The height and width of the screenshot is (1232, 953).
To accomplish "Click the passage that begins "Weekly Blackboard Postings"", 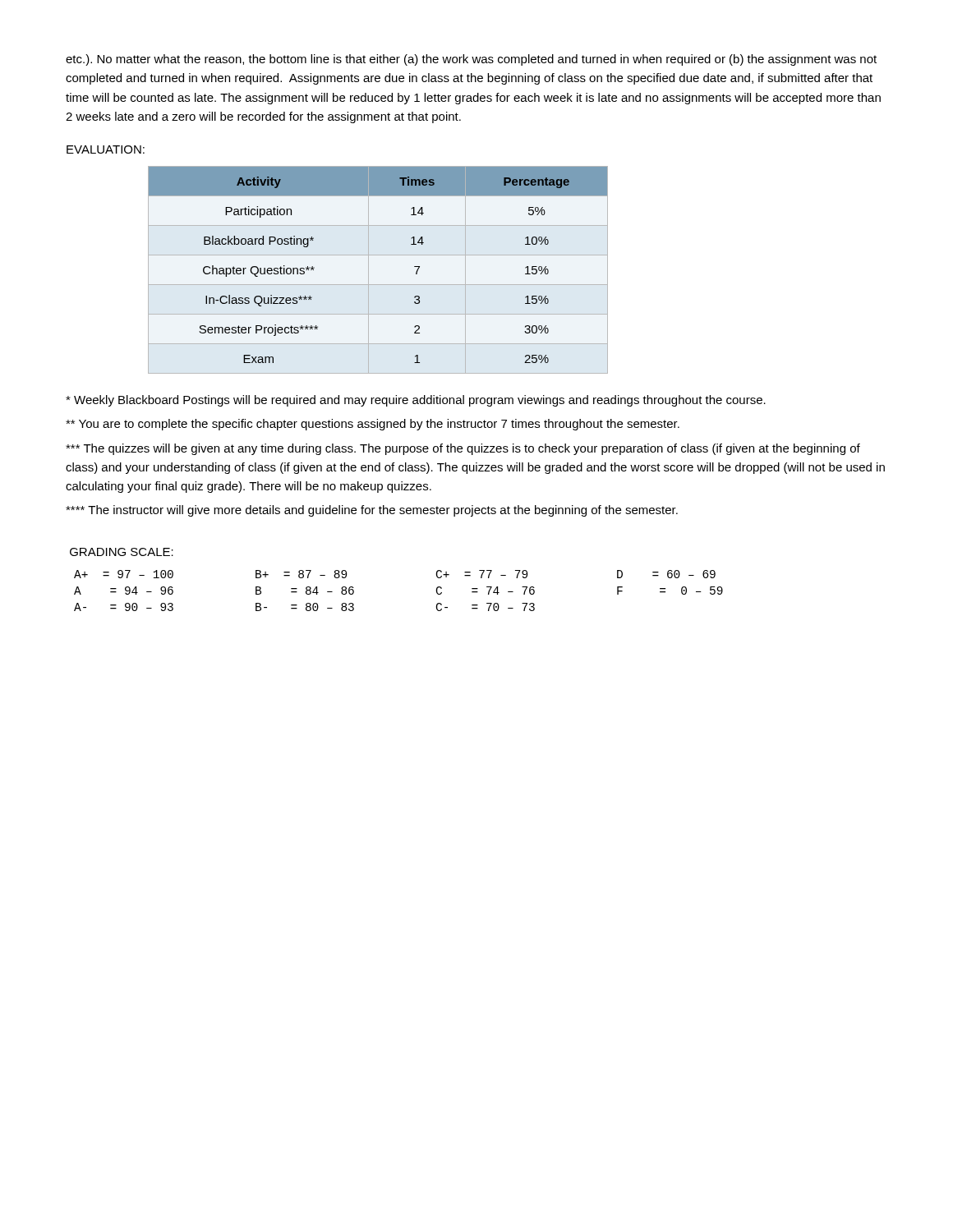I will pyautogui.click(x=416, y=400).
